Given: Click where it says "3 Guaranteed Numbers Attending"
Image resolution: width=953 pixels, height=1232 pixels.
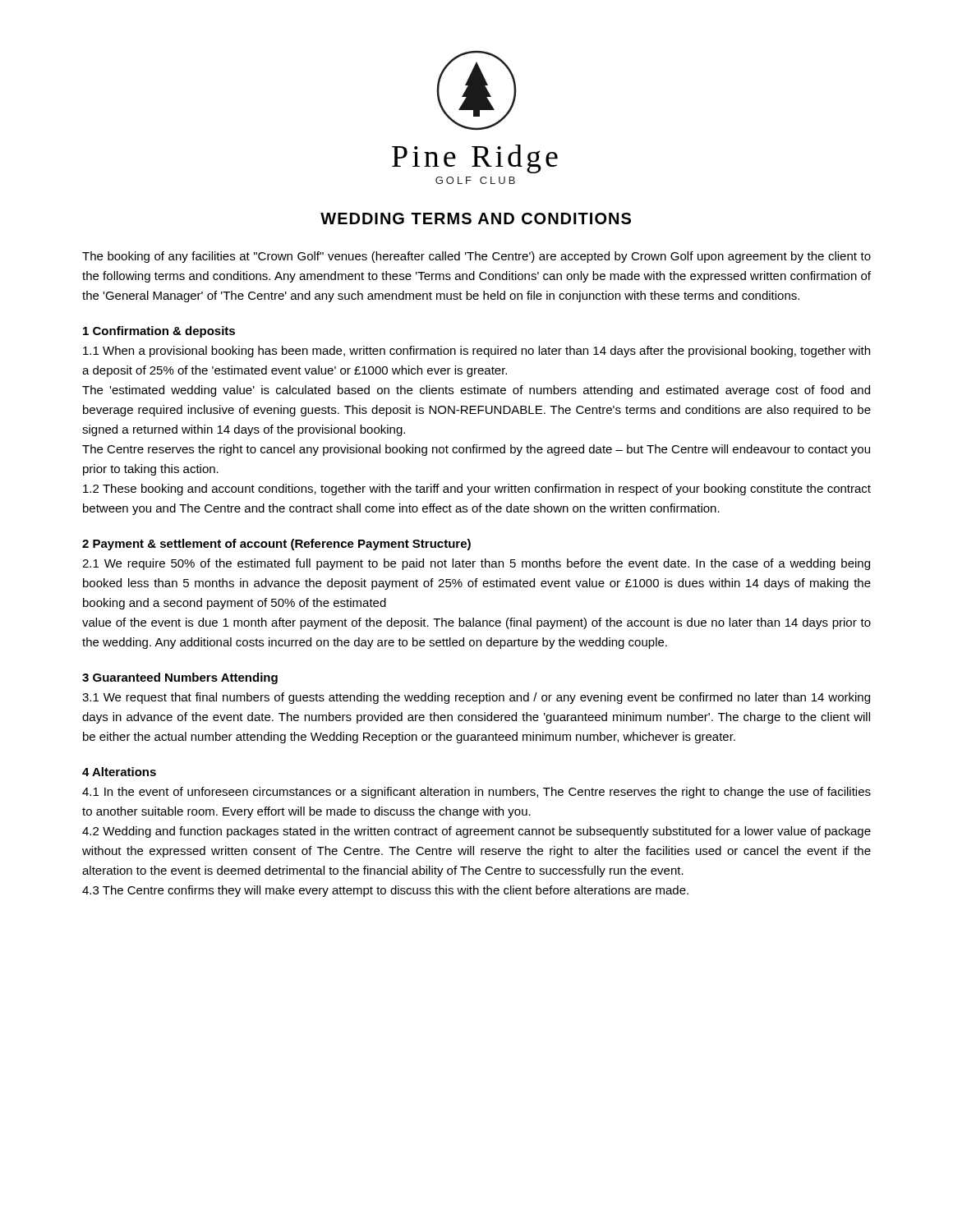Looking at the screenshot, I should (180, 677).
